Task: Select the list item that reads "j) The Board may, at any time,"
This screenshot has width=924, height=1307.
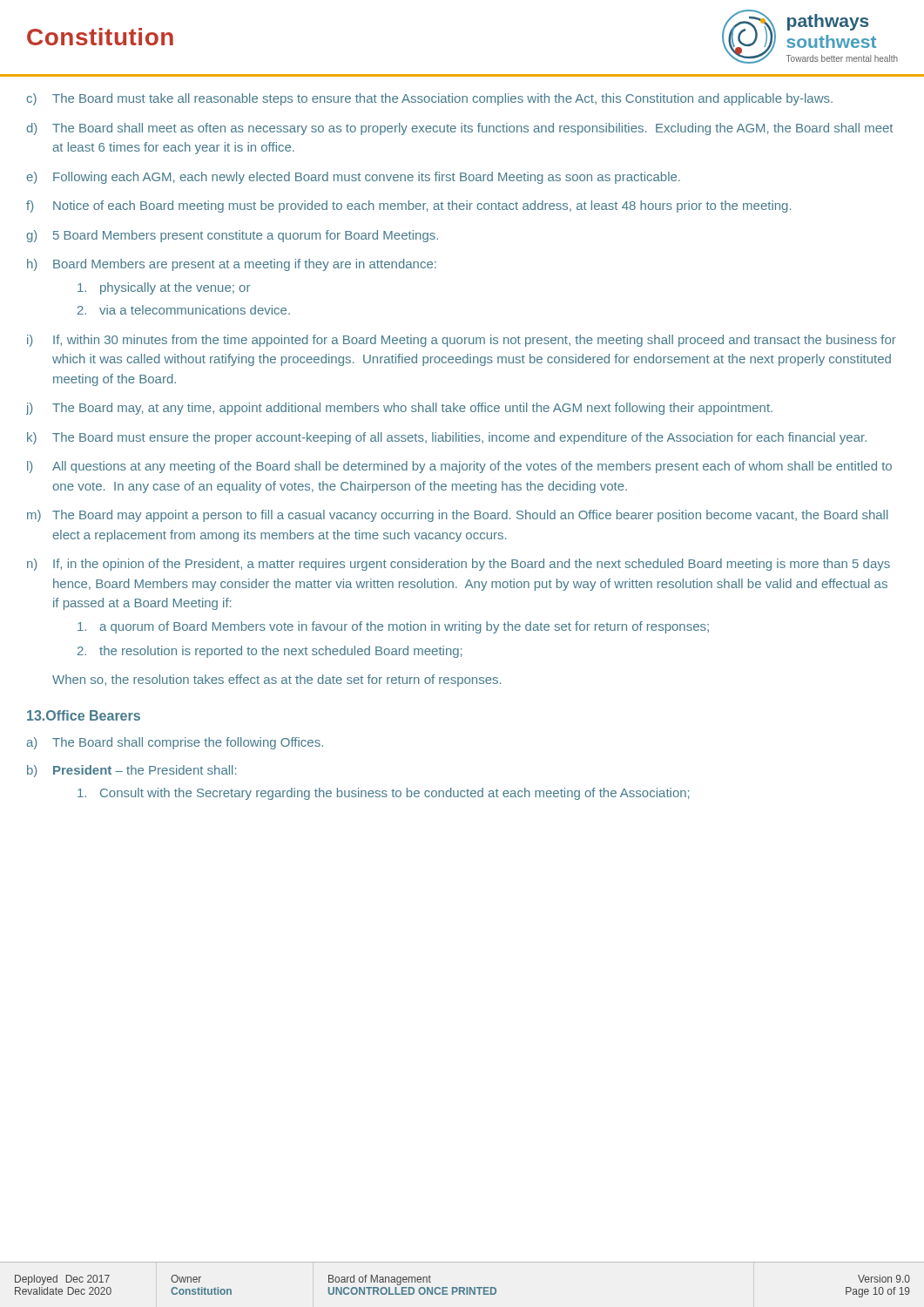Action: point(400,408)
